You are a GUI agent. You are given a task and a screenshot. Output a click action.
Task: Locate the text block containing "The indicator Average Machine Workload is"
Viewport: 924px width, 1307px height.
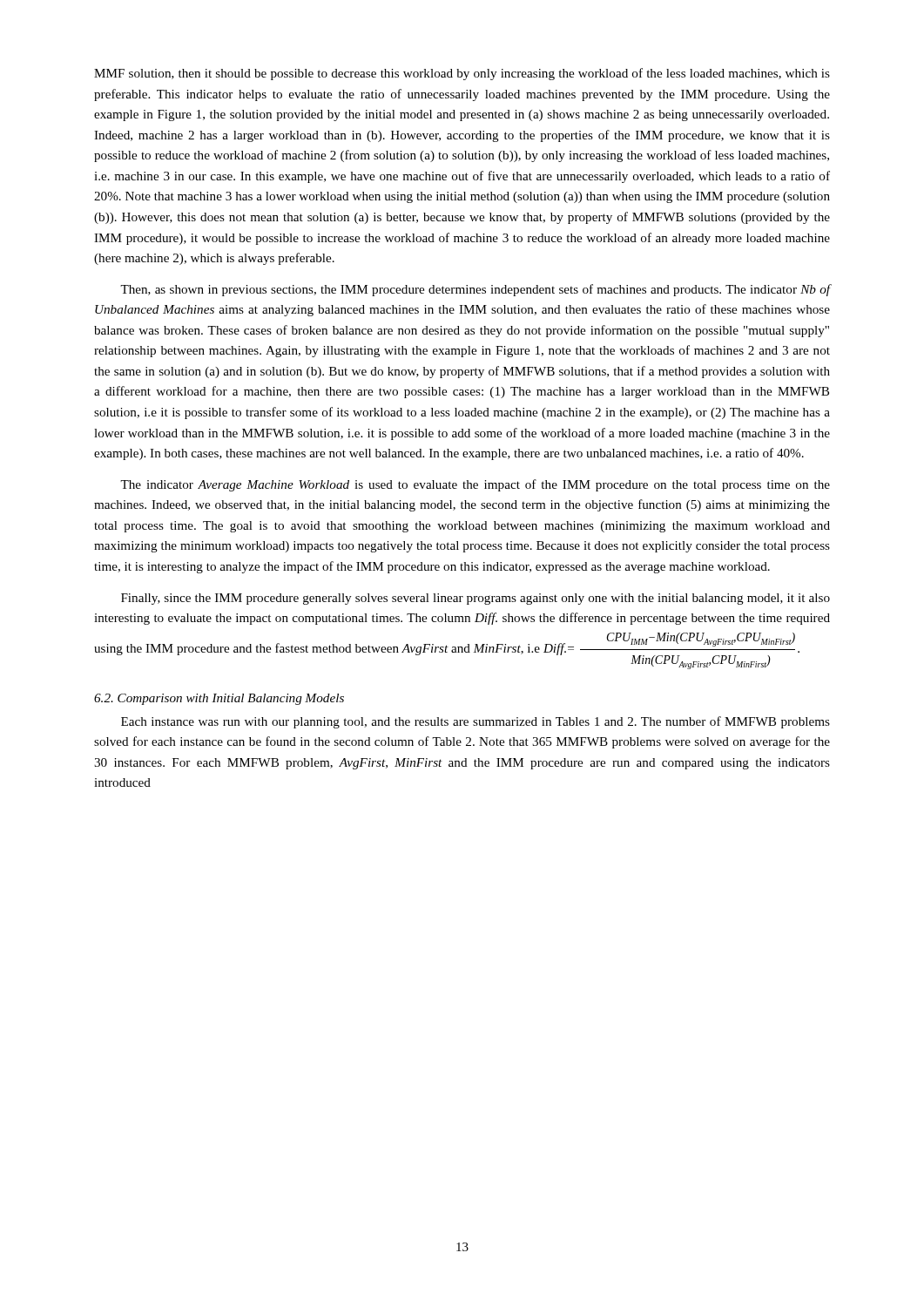tap(462, 525)
